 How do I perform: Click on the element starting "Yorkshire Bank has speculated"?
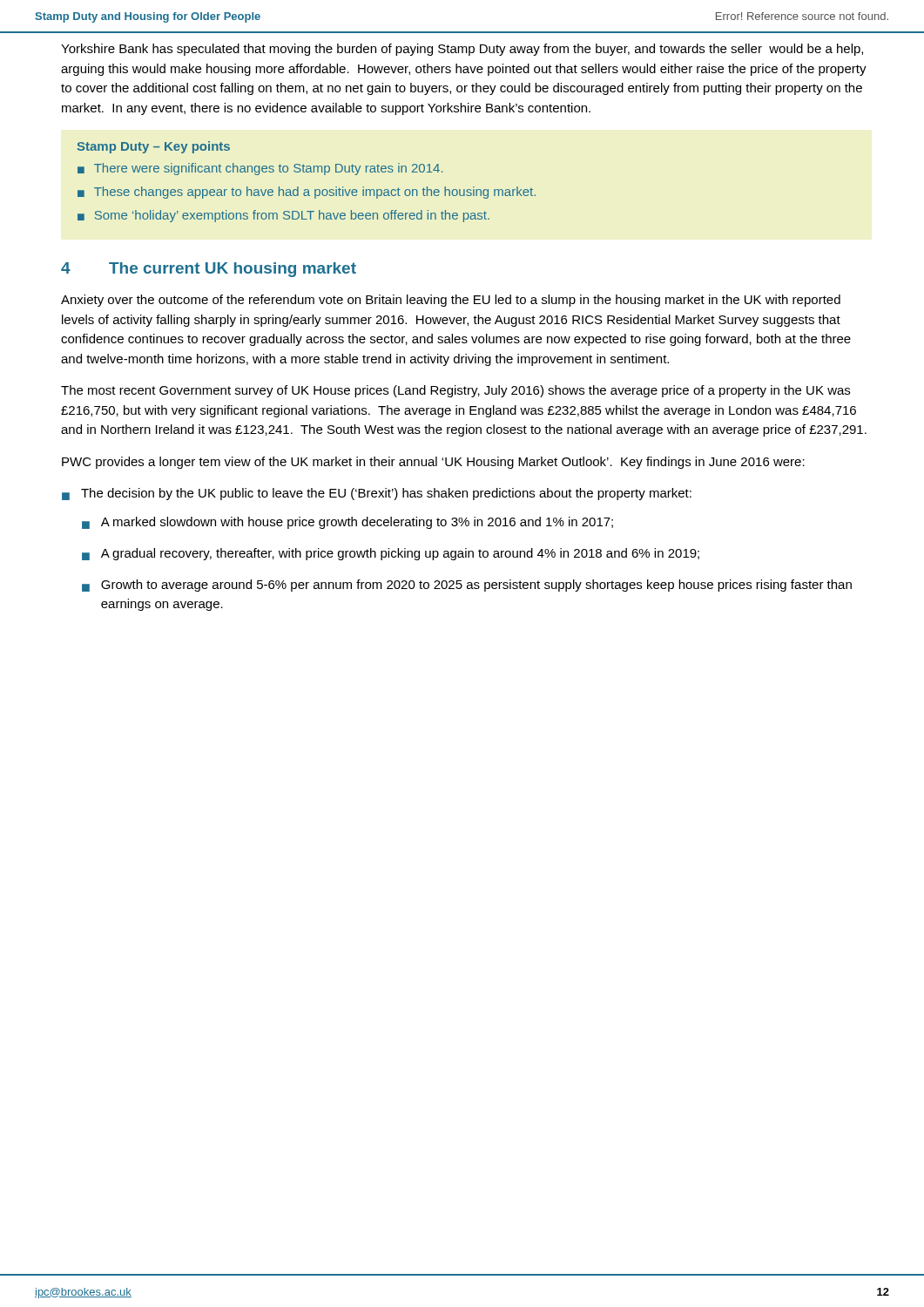463,78
